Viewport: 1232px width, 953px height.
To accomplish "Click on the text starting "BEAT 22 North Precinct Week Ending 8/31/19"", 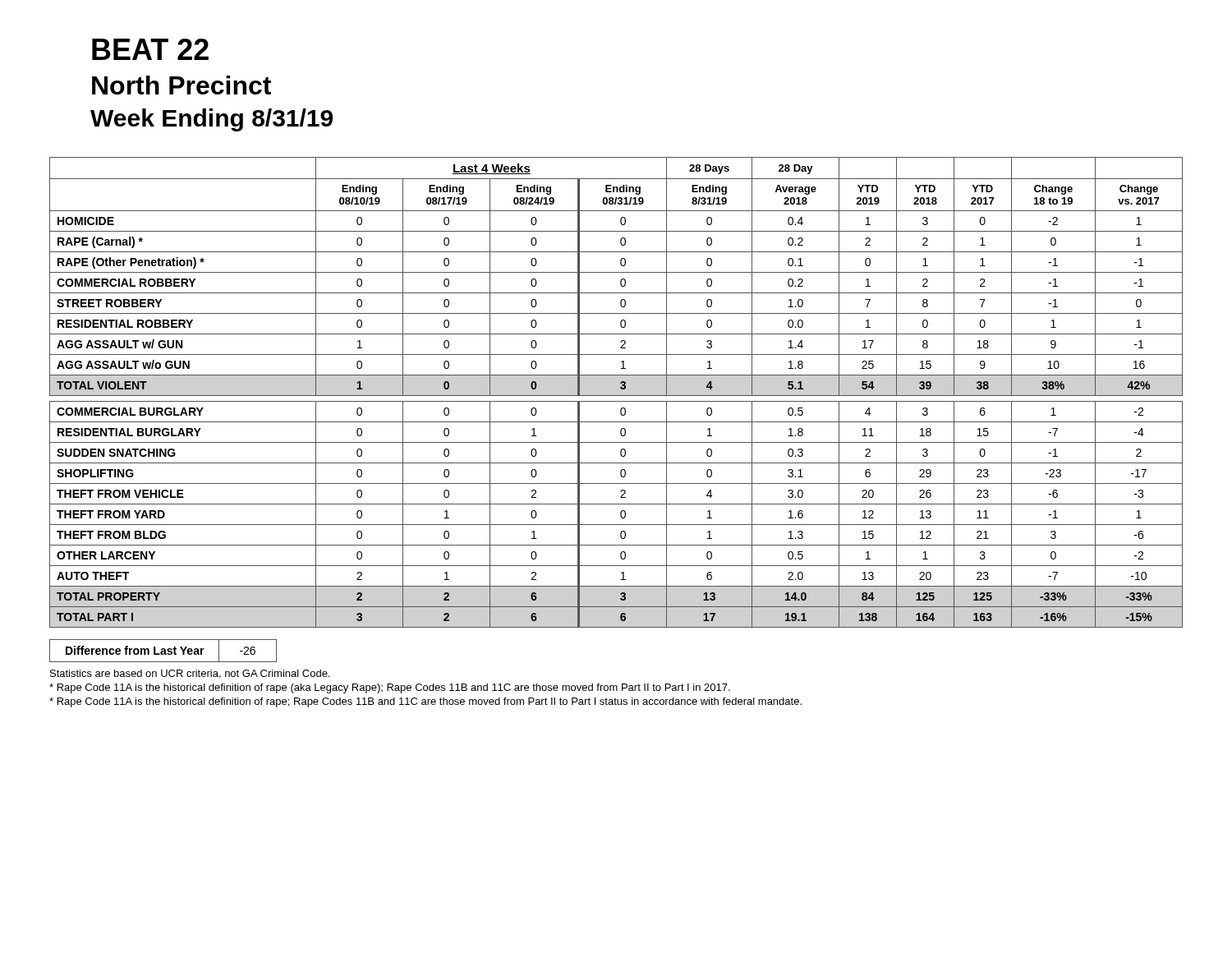I will 150,49.
